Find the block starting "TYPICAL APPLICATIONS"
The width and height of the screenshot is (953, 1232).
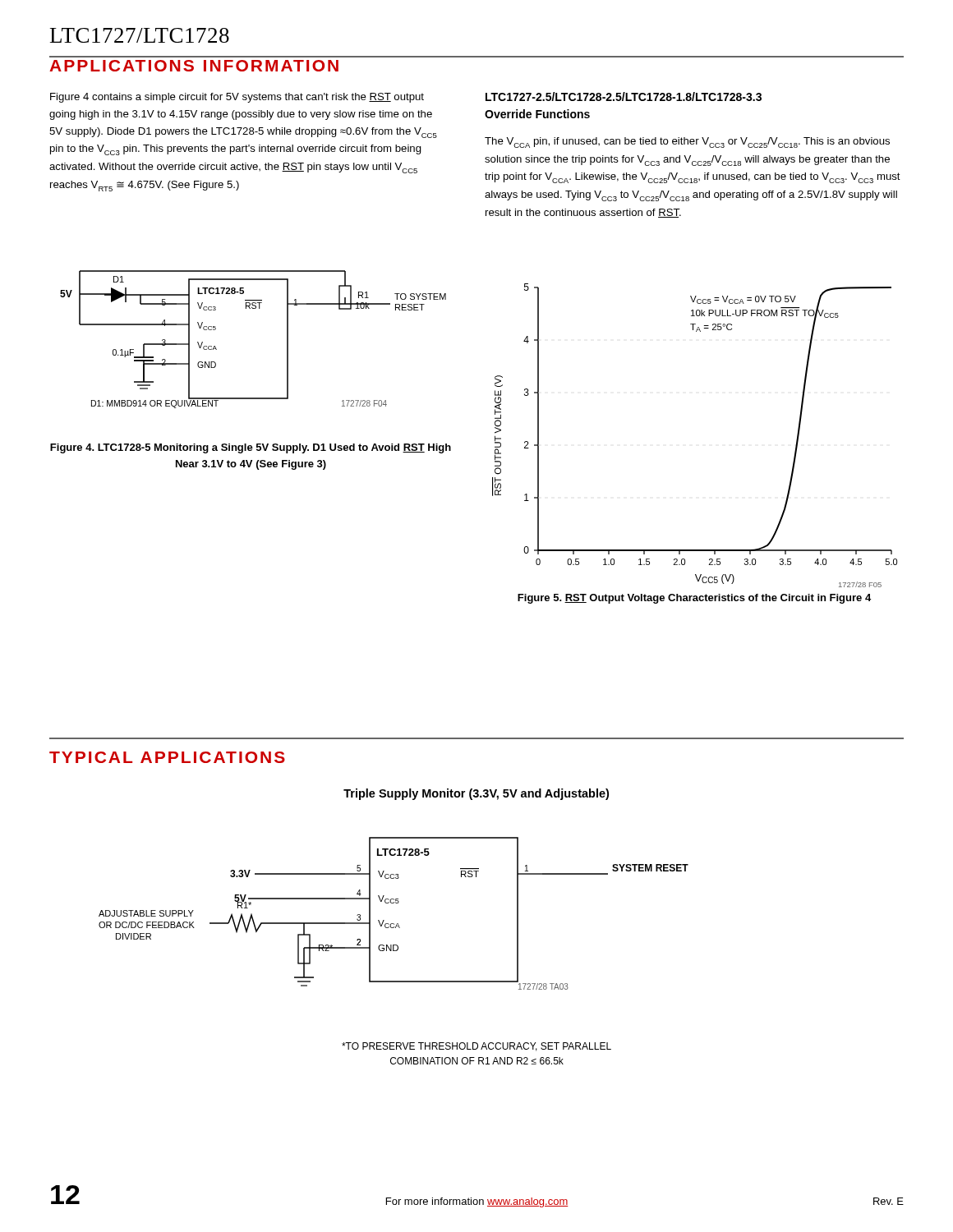click(168, 757)
